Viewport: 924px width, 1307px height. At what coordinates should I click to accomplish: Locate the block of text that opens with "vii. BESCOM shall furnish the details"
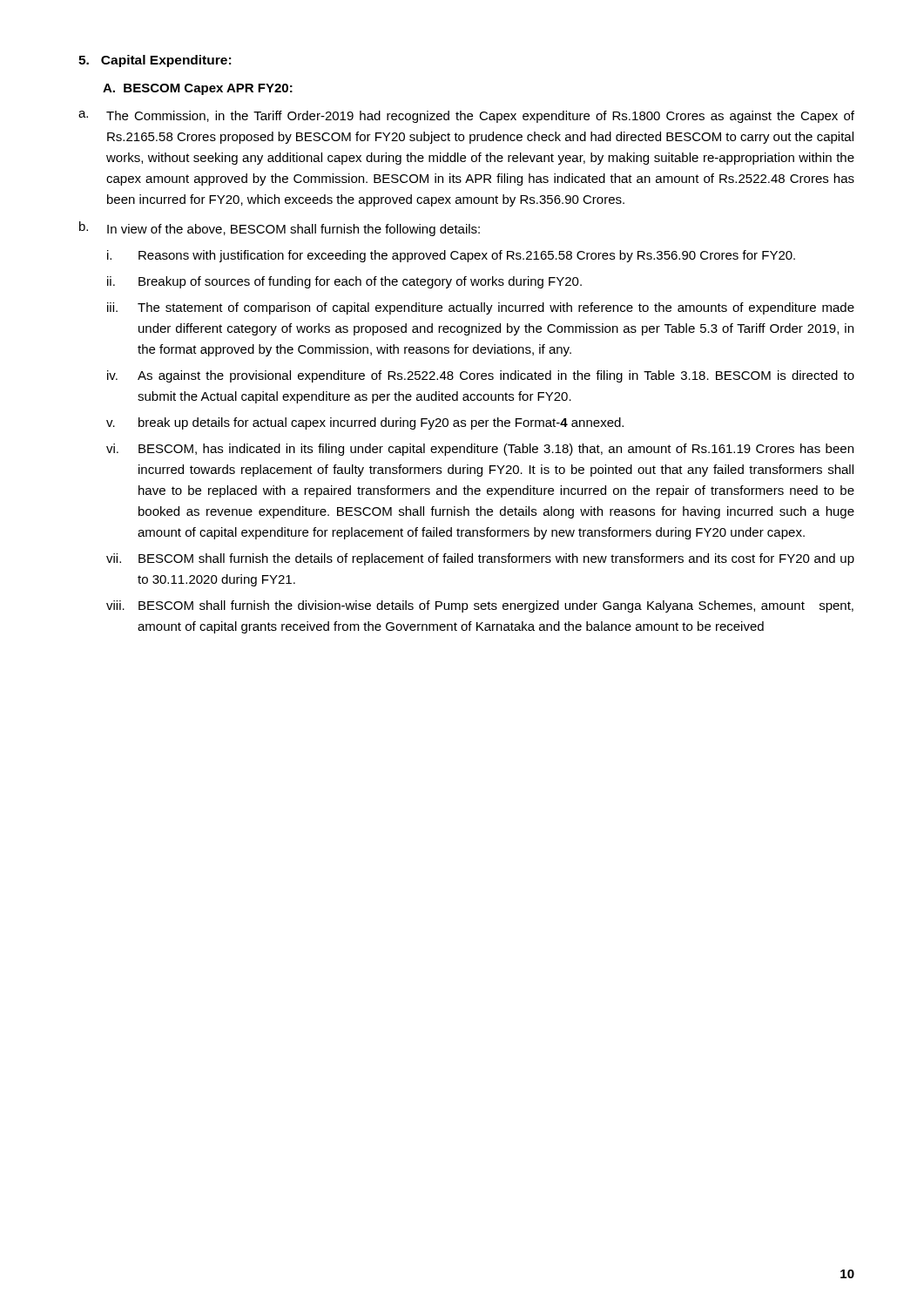coord(480,569)
